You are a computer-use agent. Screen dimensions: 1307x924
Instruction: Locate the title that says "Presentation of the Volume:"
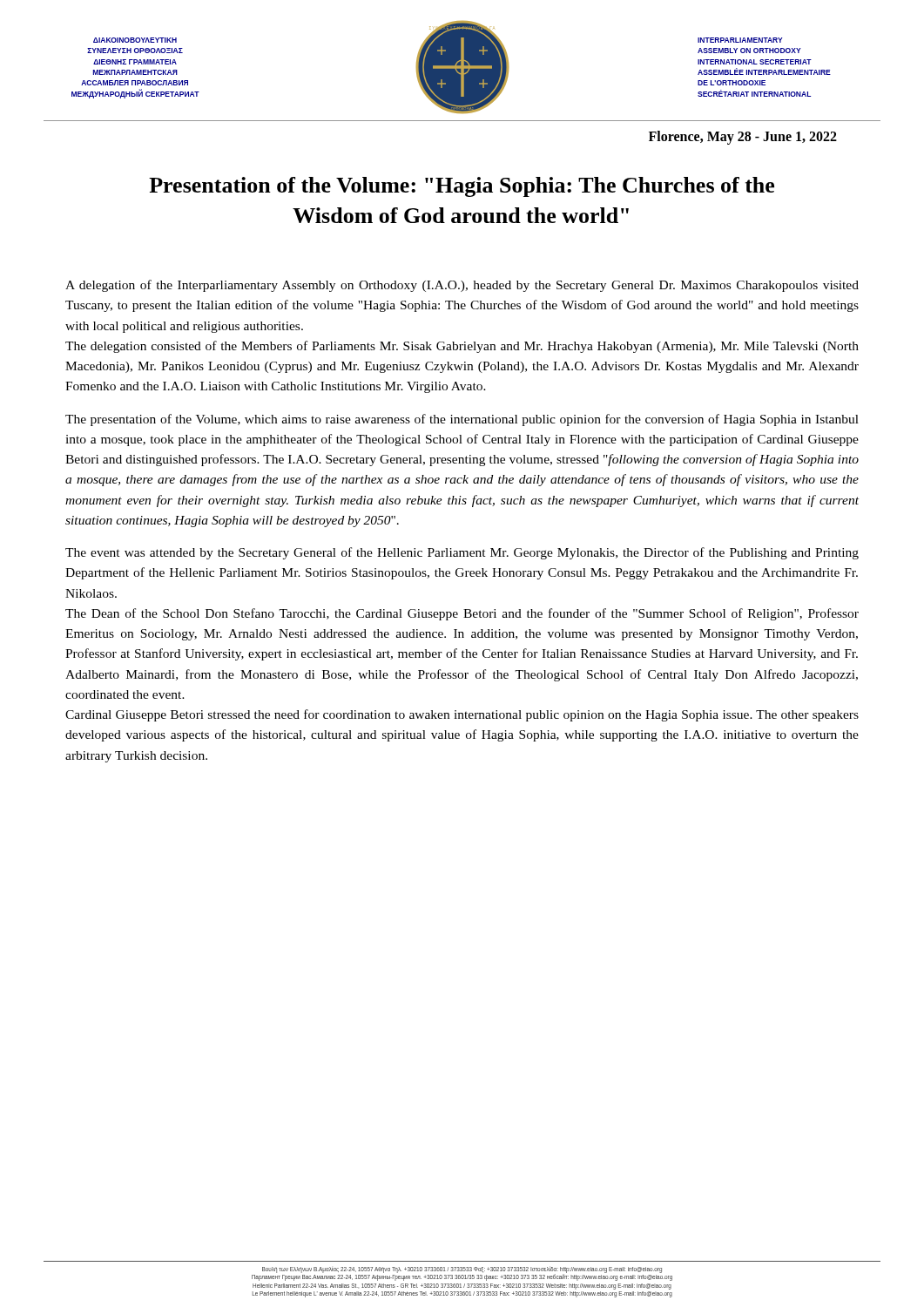pos(462,200)
